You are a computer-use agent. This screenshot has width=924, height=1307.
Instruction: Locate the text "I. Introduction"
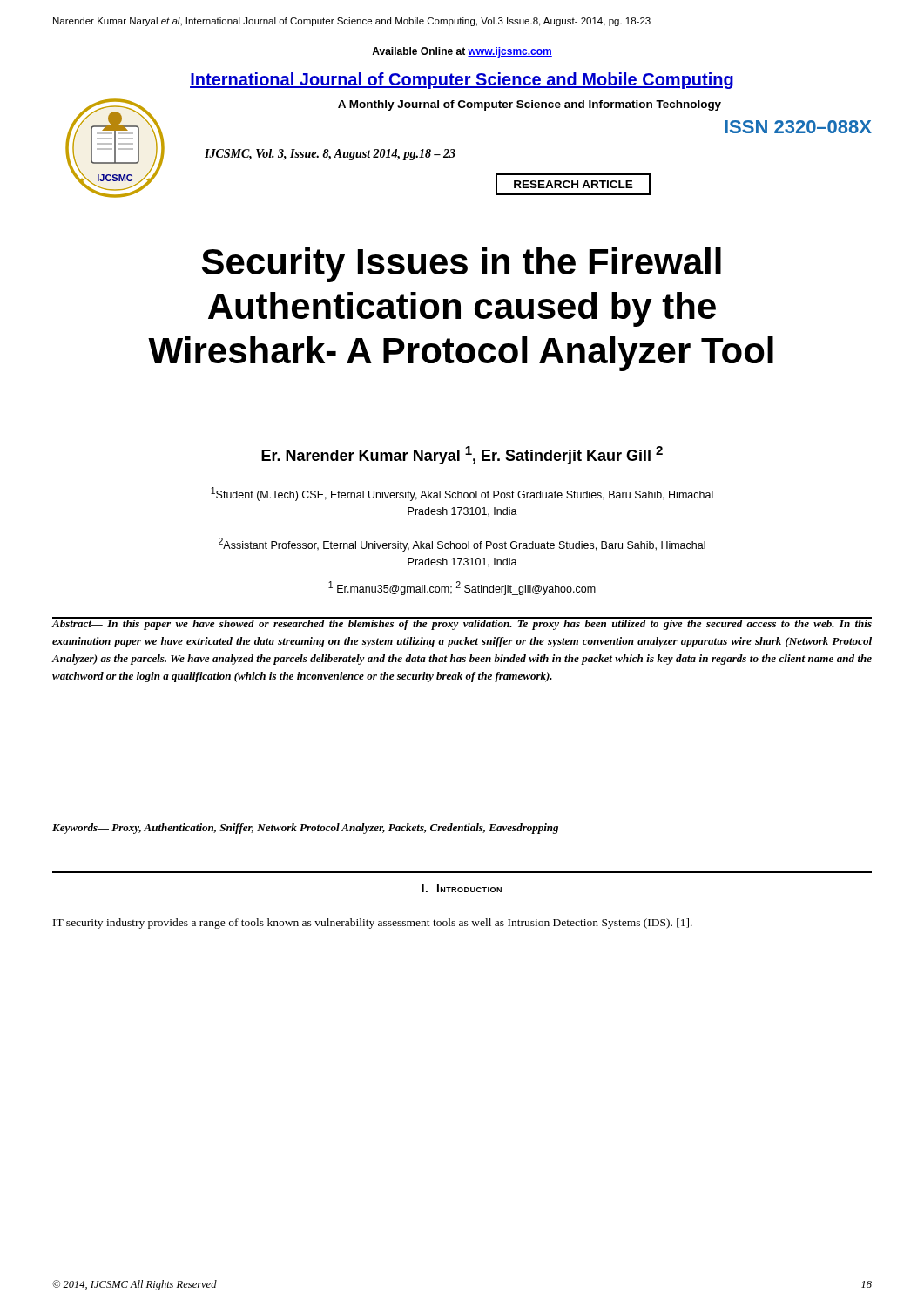point(462,888)
